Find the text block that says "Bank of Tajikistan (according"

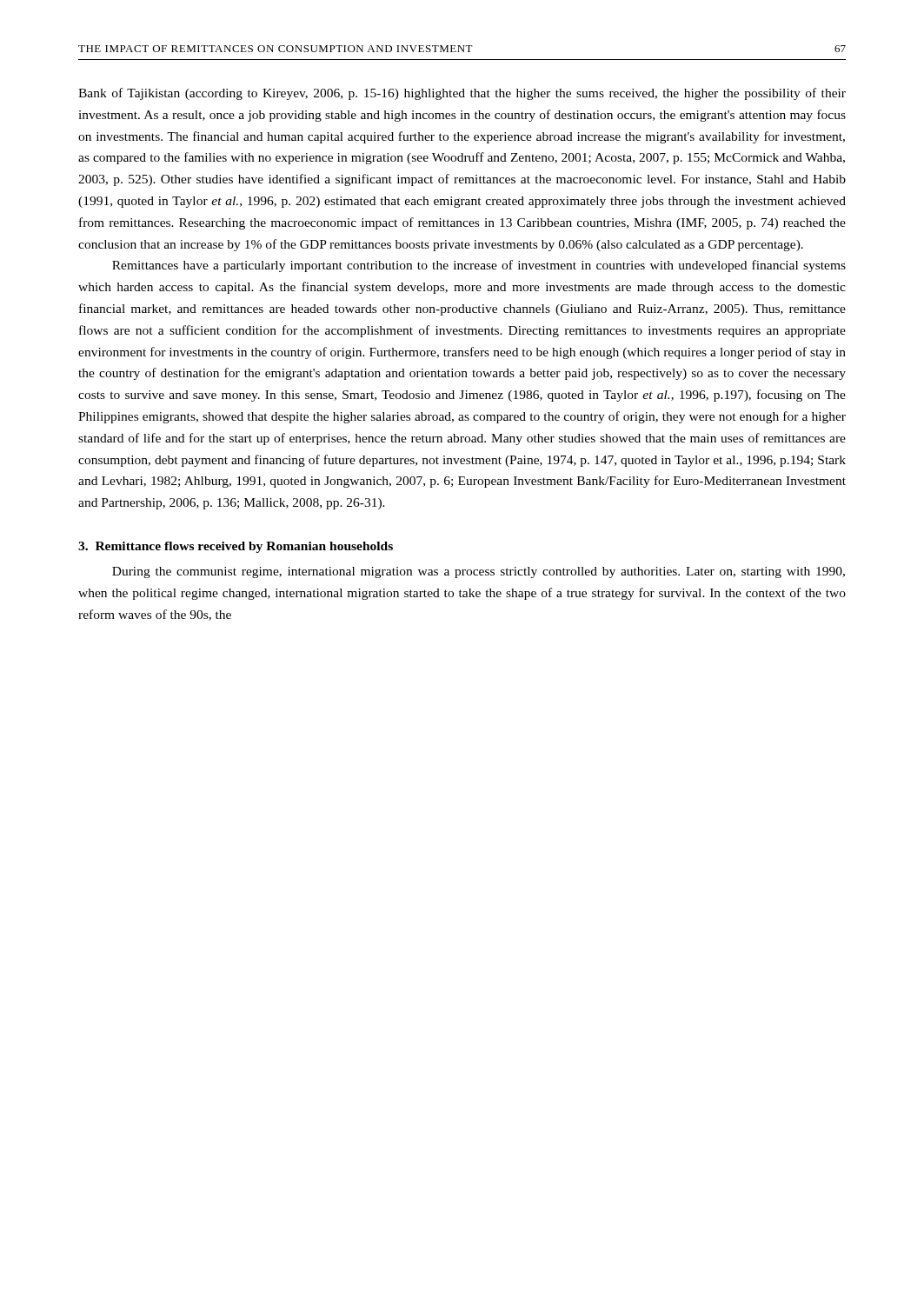click(462, 169)
